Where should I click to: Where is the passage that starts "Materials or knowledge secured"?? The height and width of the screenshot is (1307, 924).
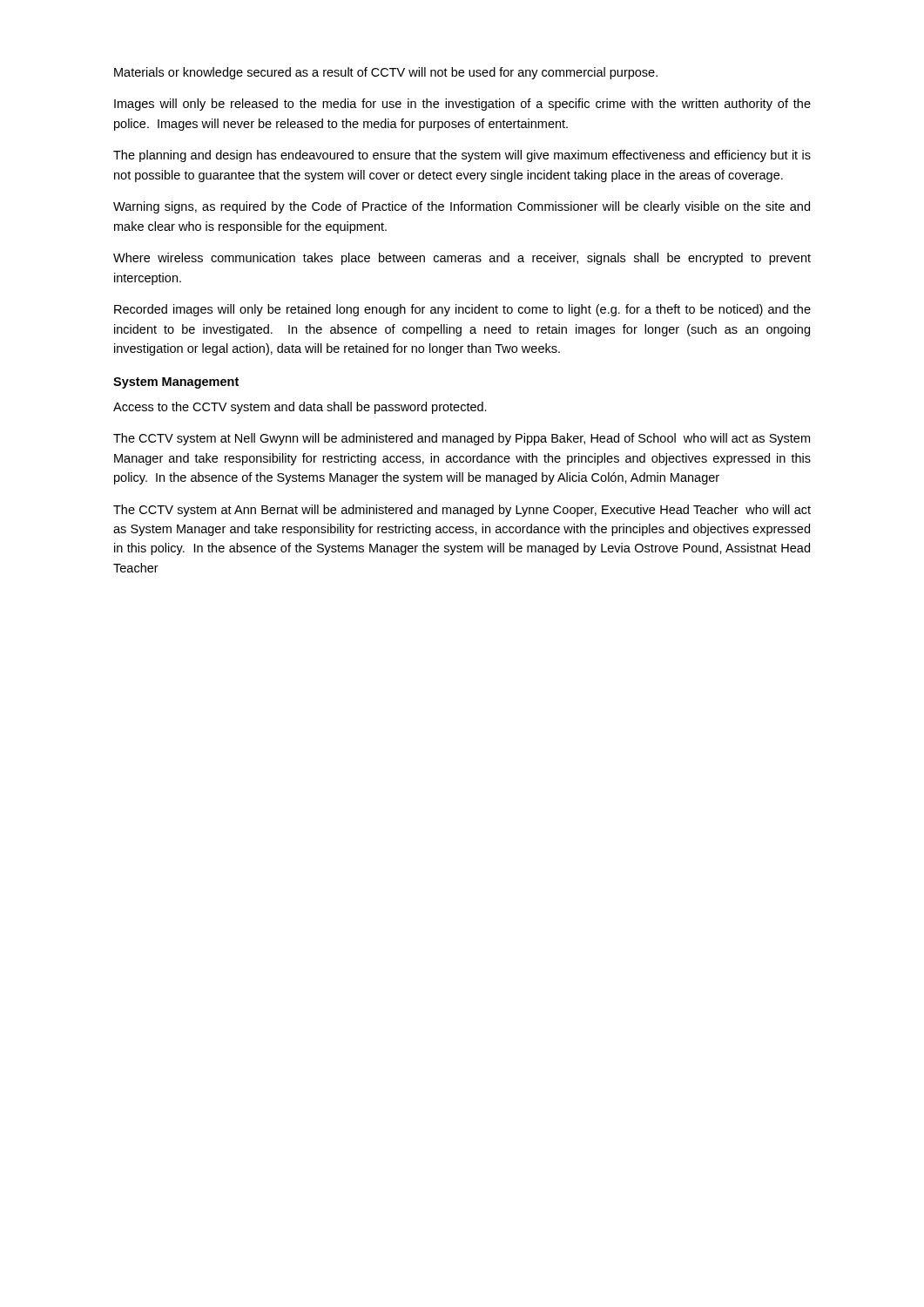click(386, 72)
